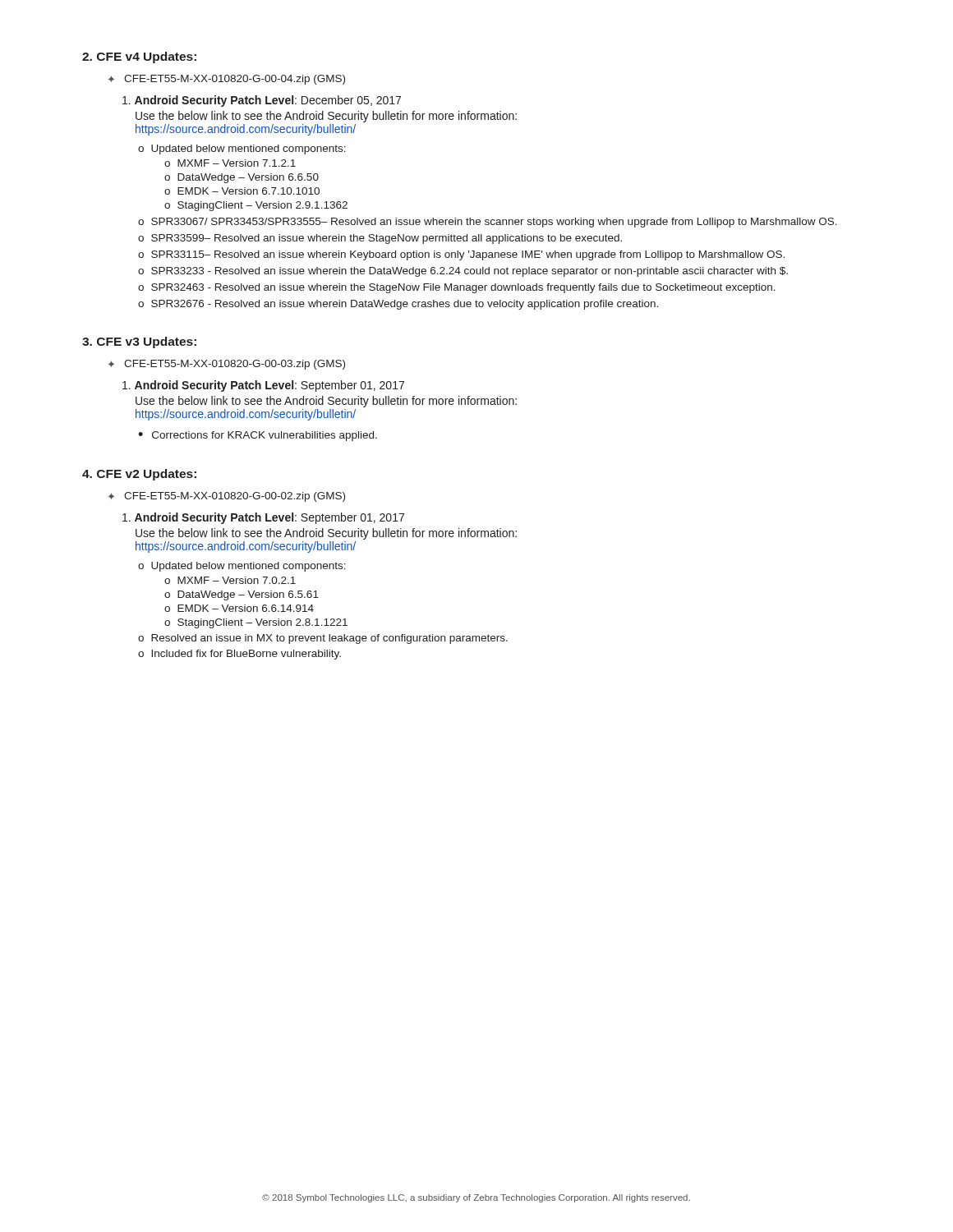This screenshot has width=953, height=1232.
Task: Locate the section header with the text "3. CFE v3 Updates:"
Action: coord(140,341)
